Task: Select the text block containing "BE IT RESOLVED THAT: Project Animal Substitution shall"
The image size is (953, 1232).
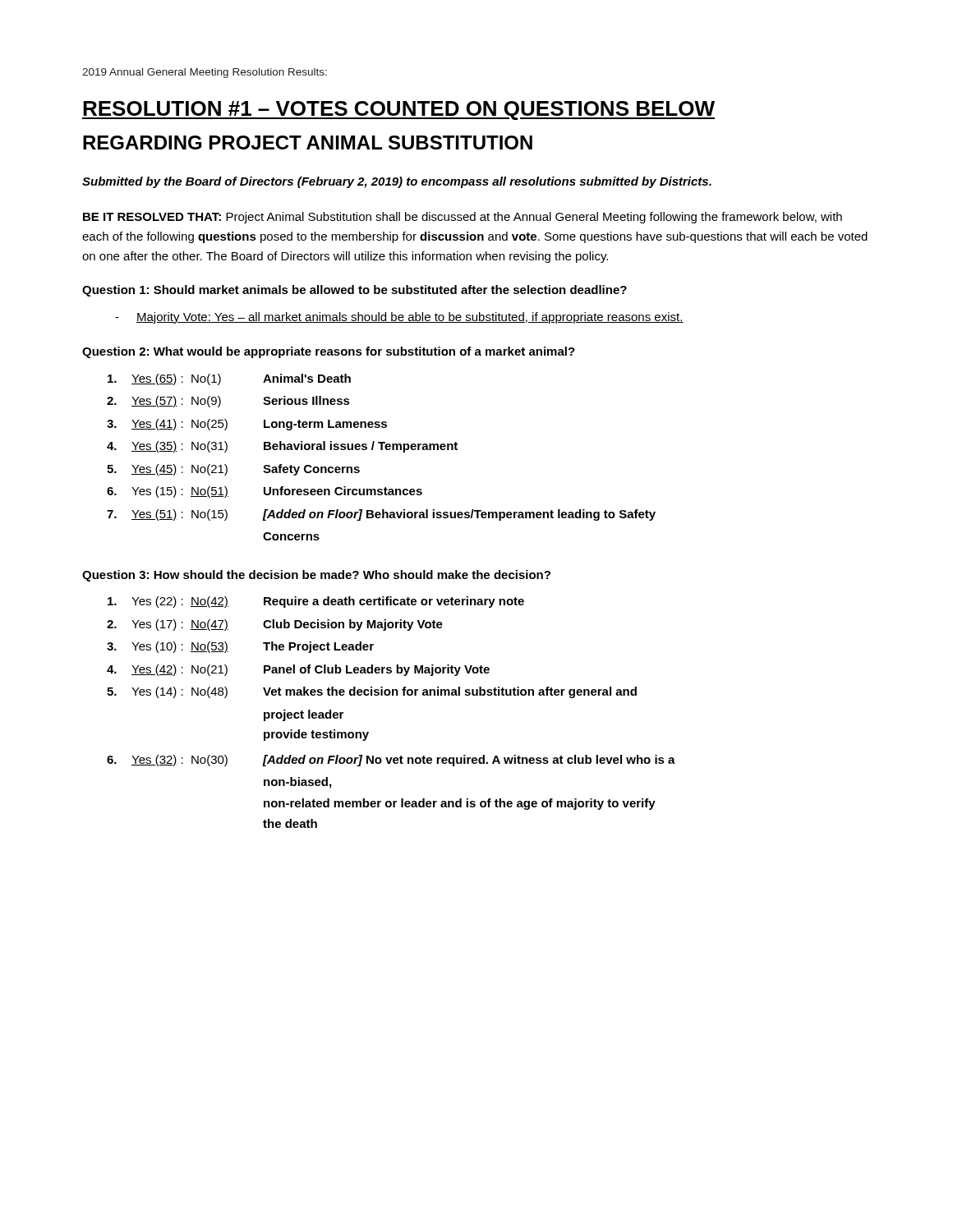Action: (x=475, y=236)
